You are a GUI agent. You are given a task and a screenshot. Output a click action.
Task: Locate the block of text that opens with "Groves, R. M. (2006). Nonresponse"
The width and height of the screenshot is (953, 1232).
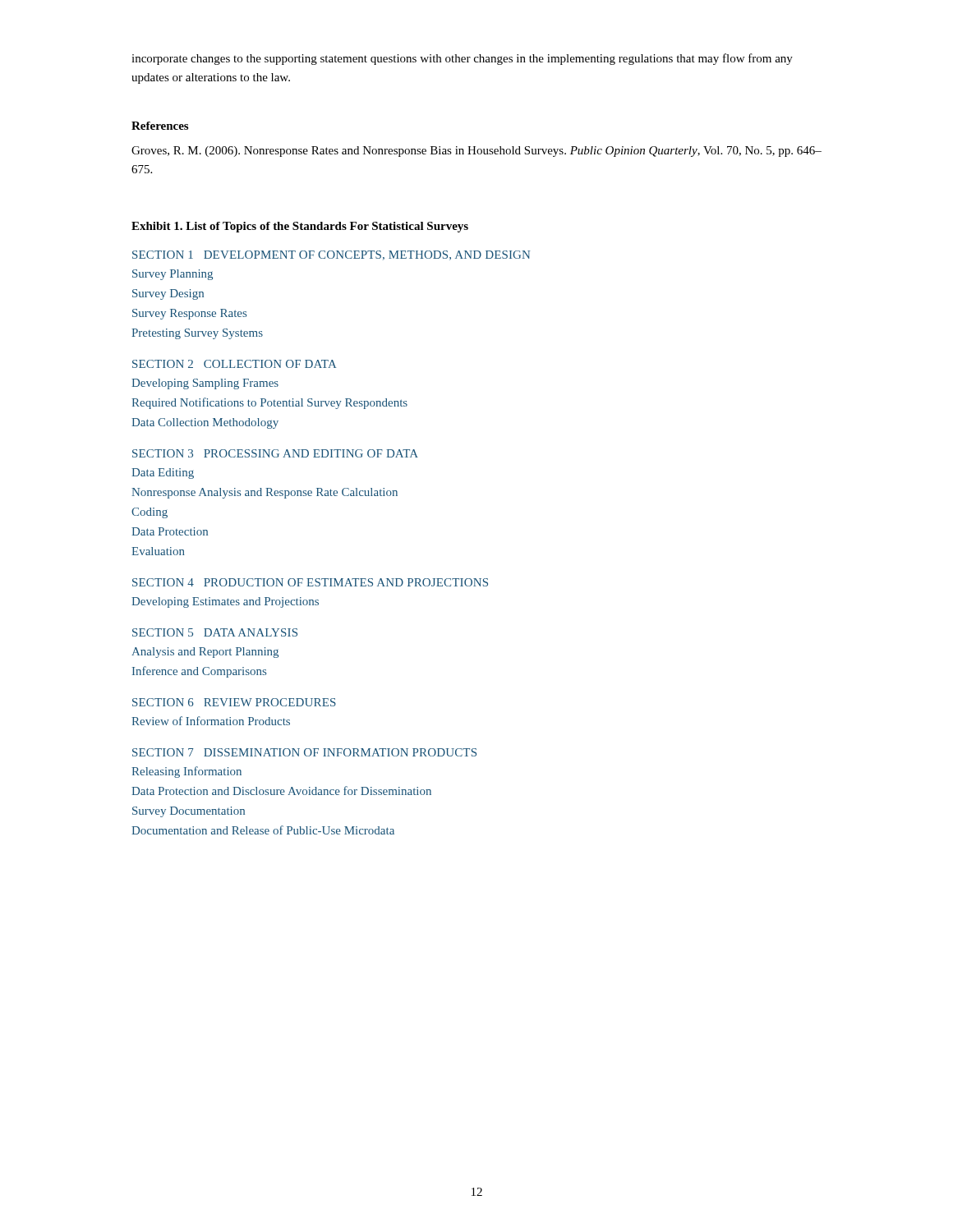pos(476,160)
